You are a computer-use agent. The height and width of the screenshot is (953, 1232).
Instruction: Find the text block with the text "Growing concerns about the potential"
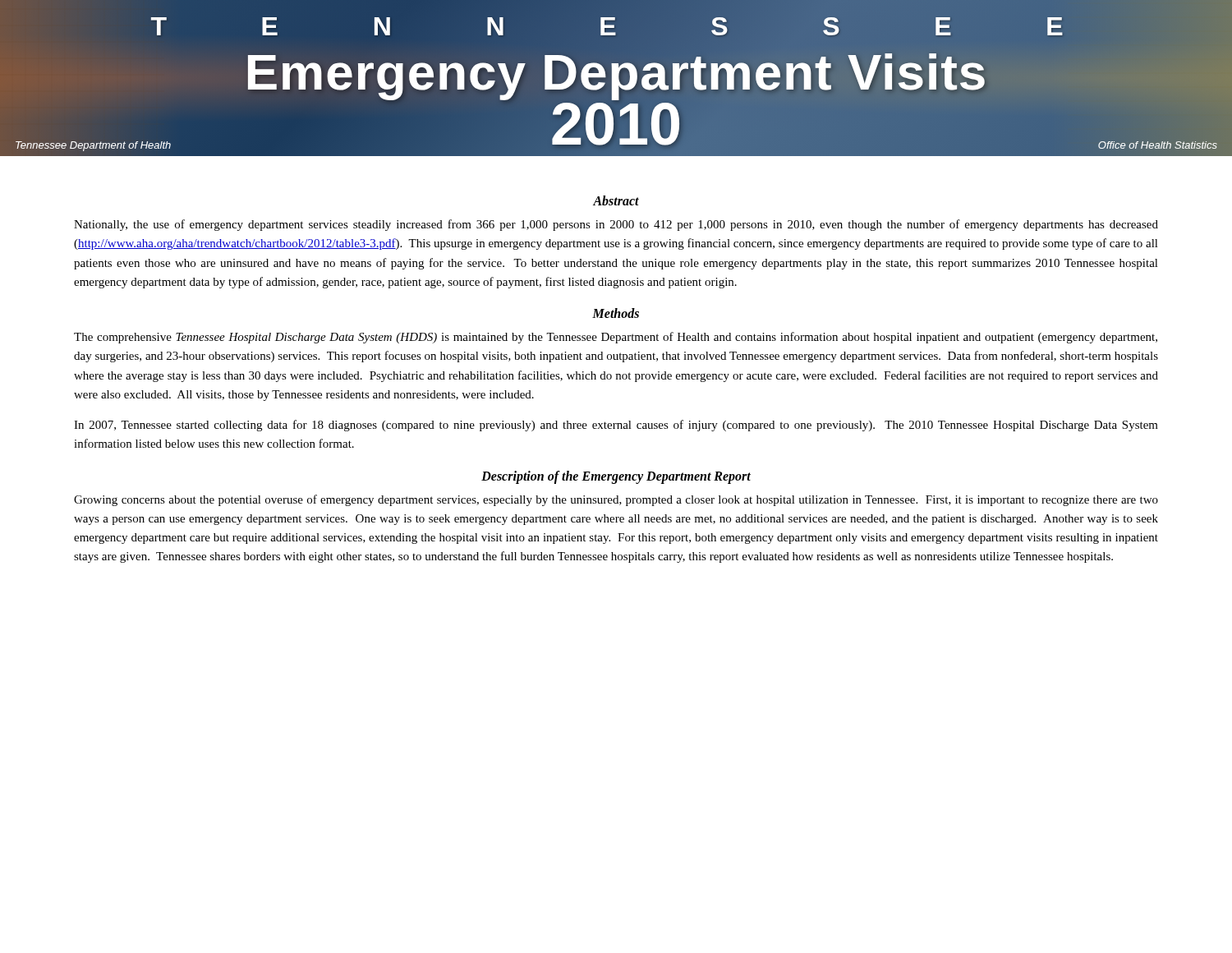click(x=616, y=528)
